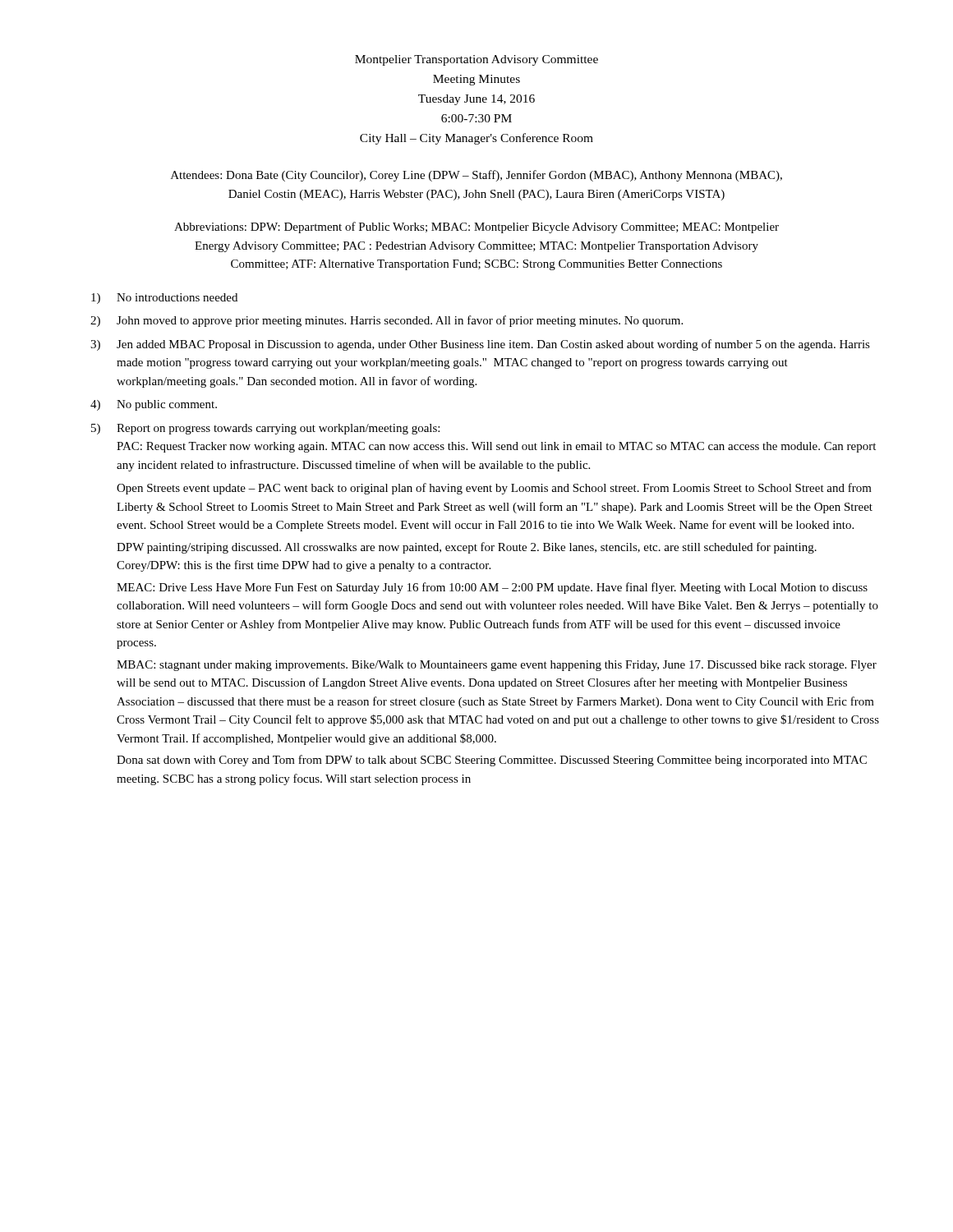
Task: Locate the text "4) No public comment."
Action: point(154,405)
